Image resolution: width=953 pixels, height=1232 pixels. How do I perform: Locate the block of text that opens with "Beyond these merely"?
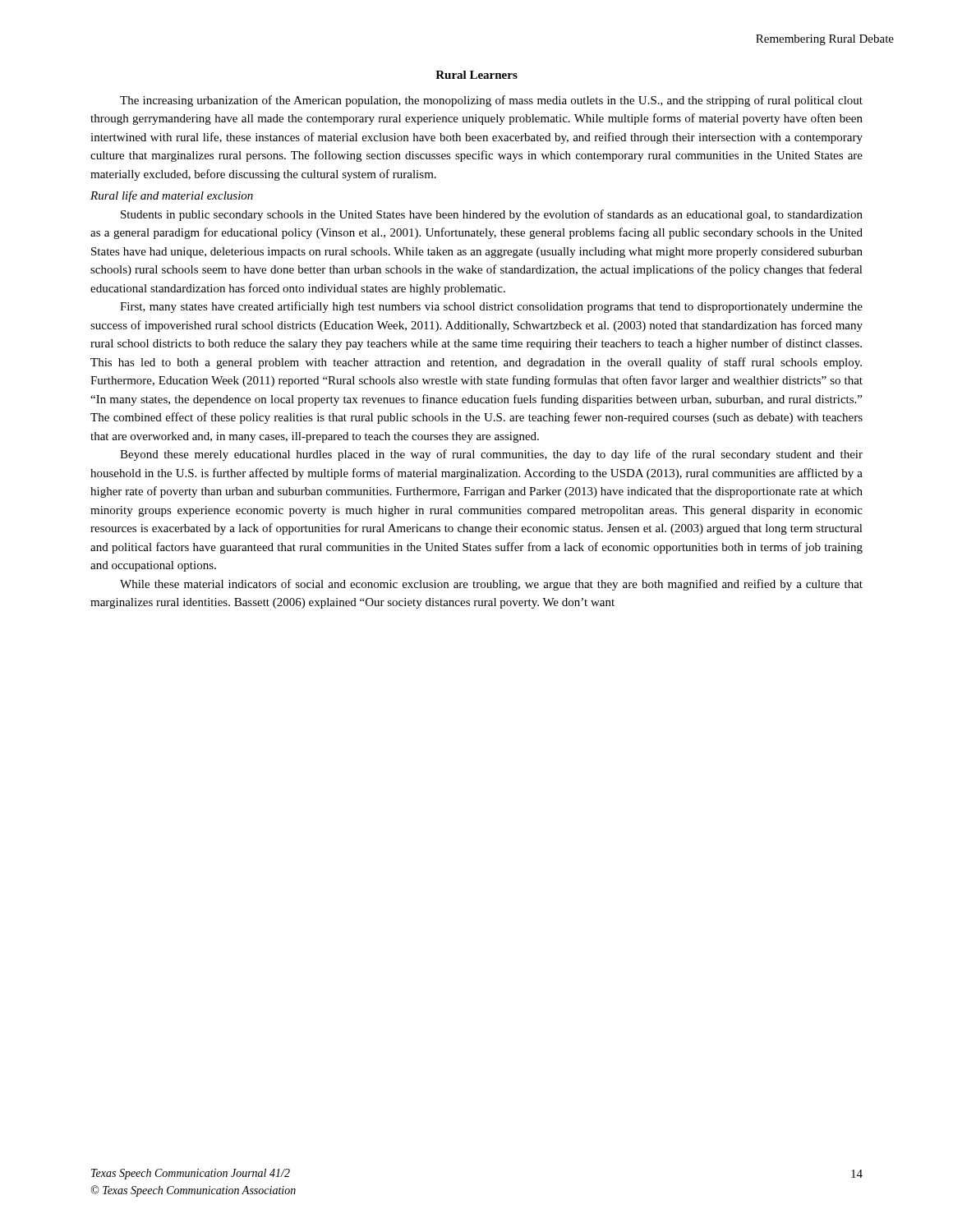point(476,510)
